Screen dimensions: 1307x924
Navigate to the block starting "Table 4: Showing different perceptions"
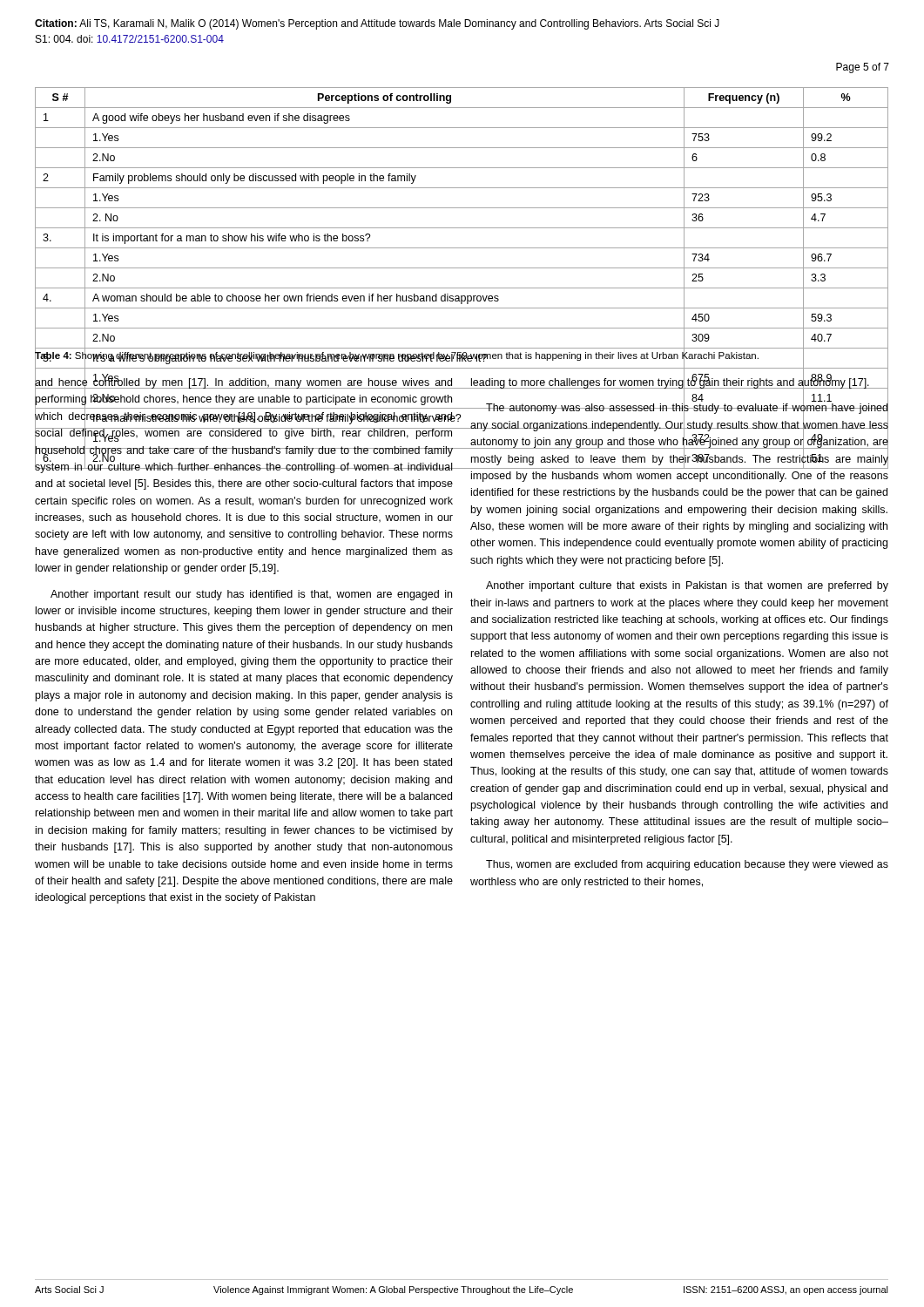click(397, 356)
